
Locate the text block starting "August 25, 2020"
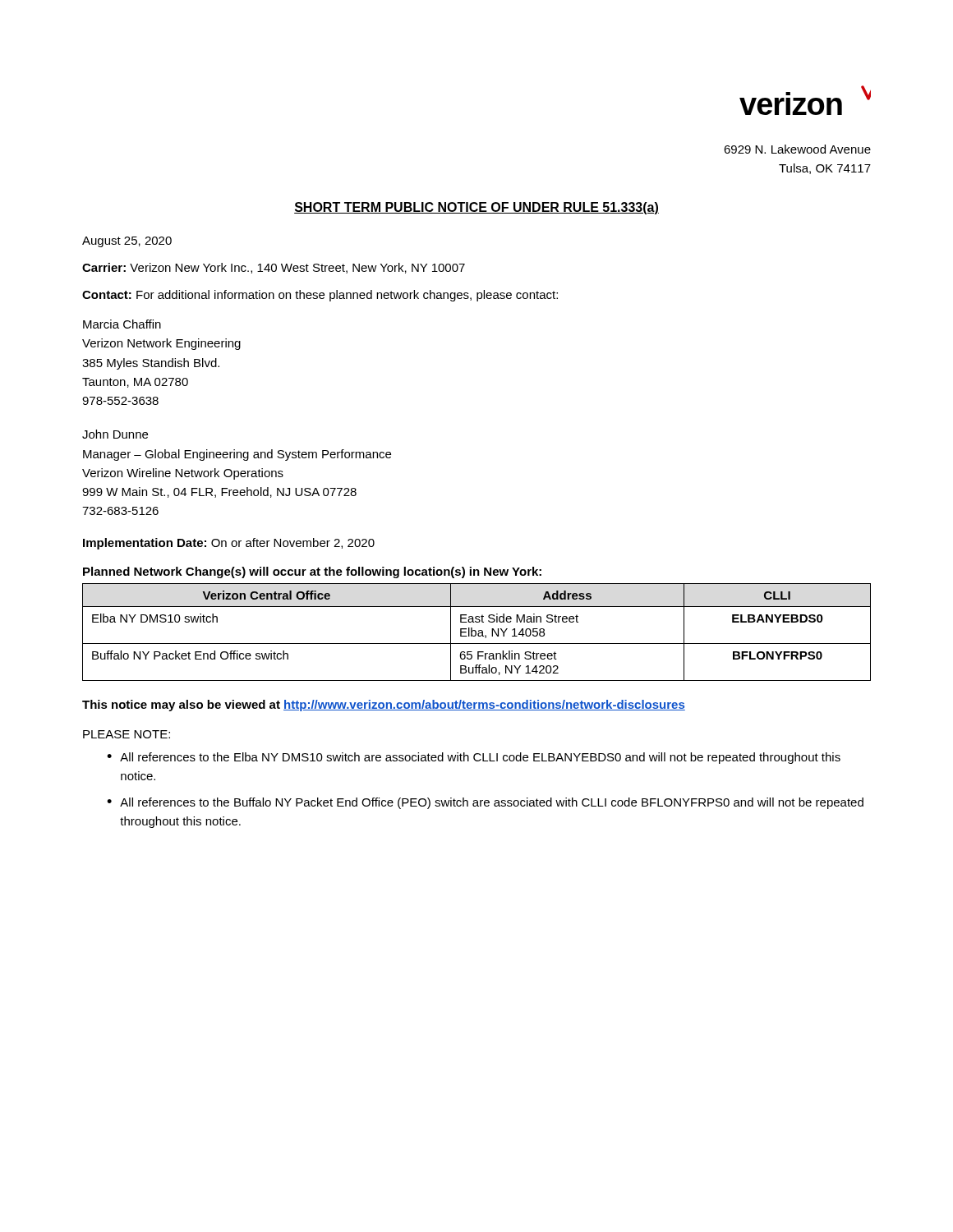tap(127, 240)
